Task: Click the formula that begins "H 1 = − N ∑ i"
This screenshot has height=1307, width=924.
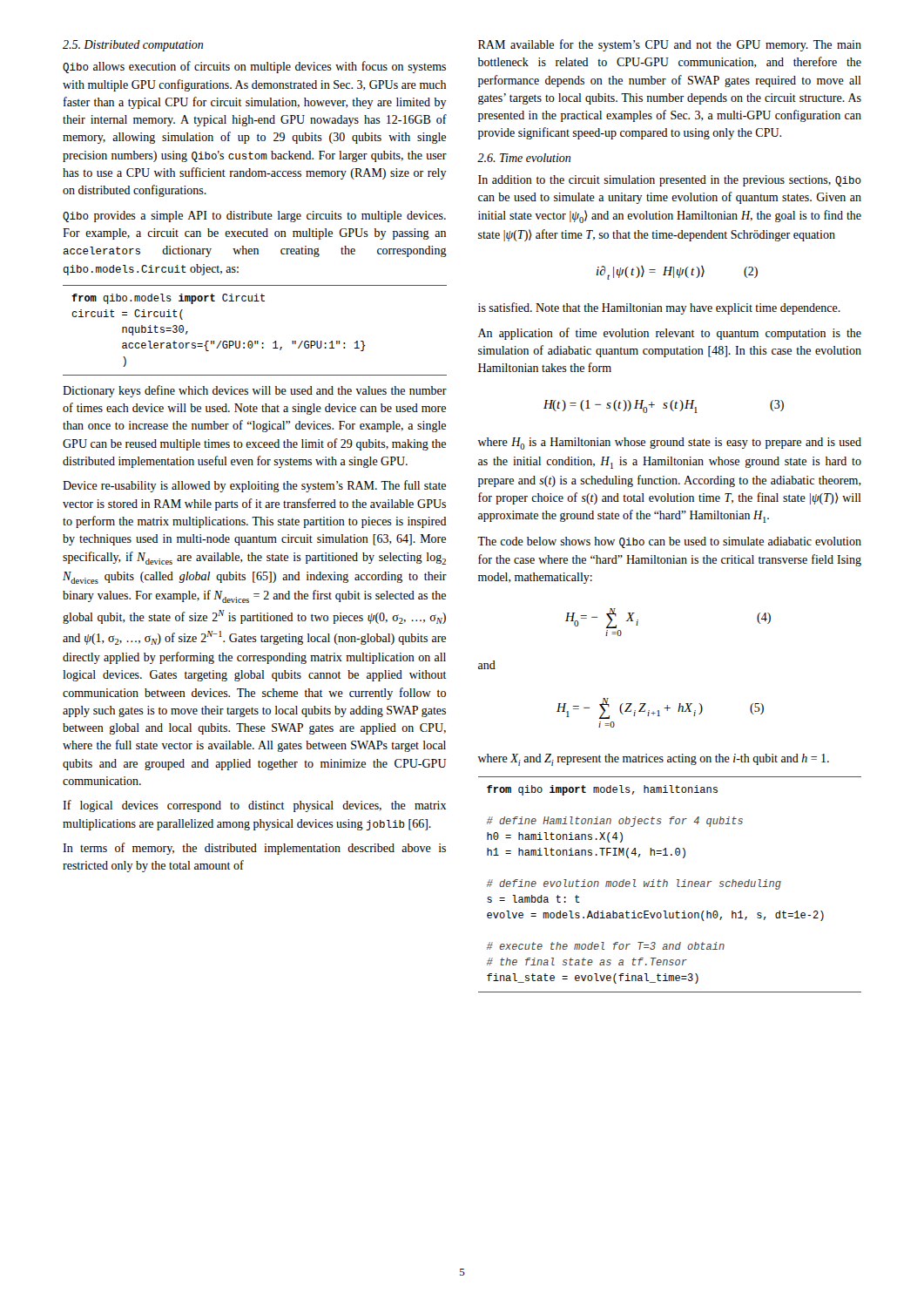Action: pyautogui.click(x=669, y=711)
